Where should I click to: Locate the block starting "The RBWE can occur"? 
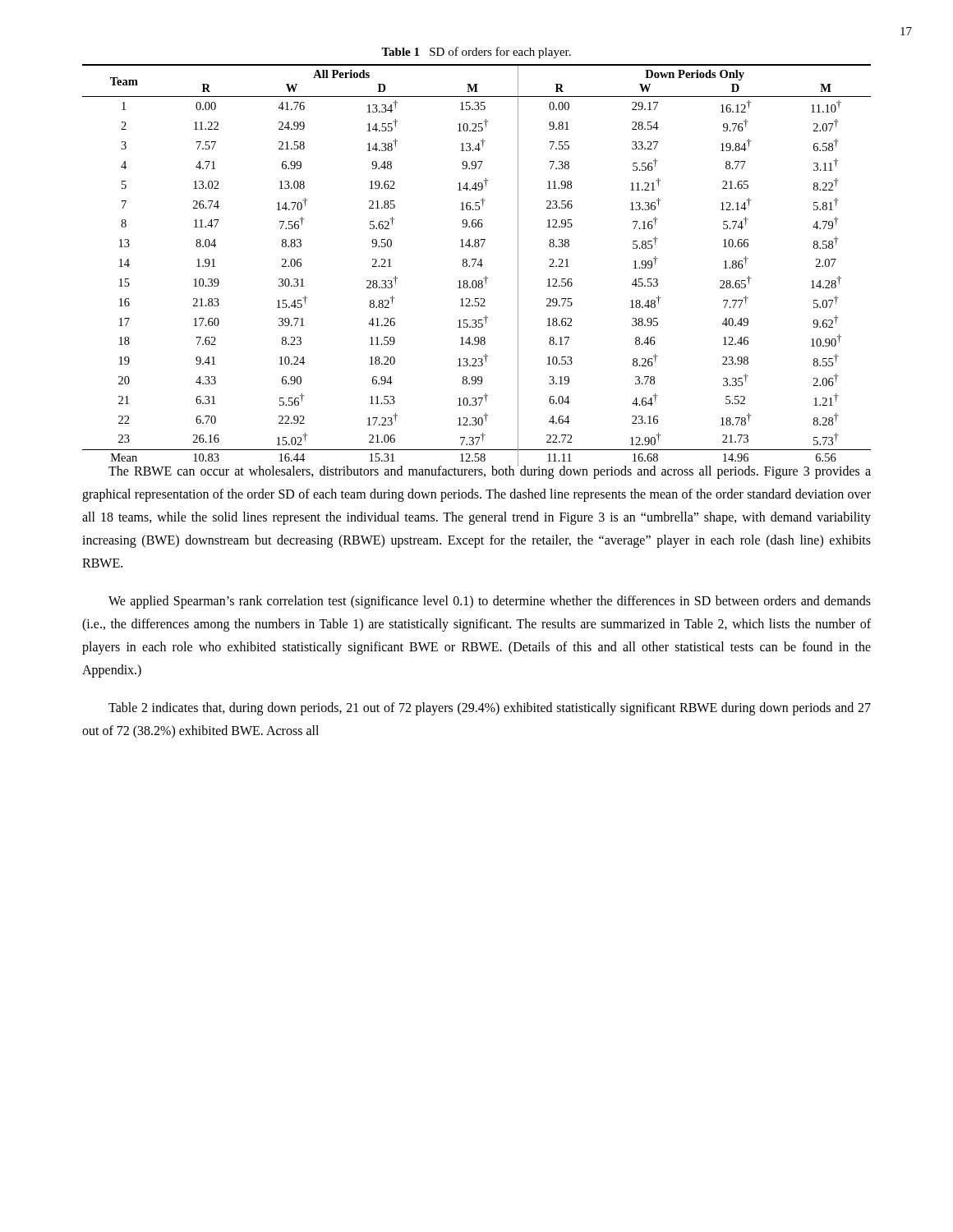coord(476,517)
